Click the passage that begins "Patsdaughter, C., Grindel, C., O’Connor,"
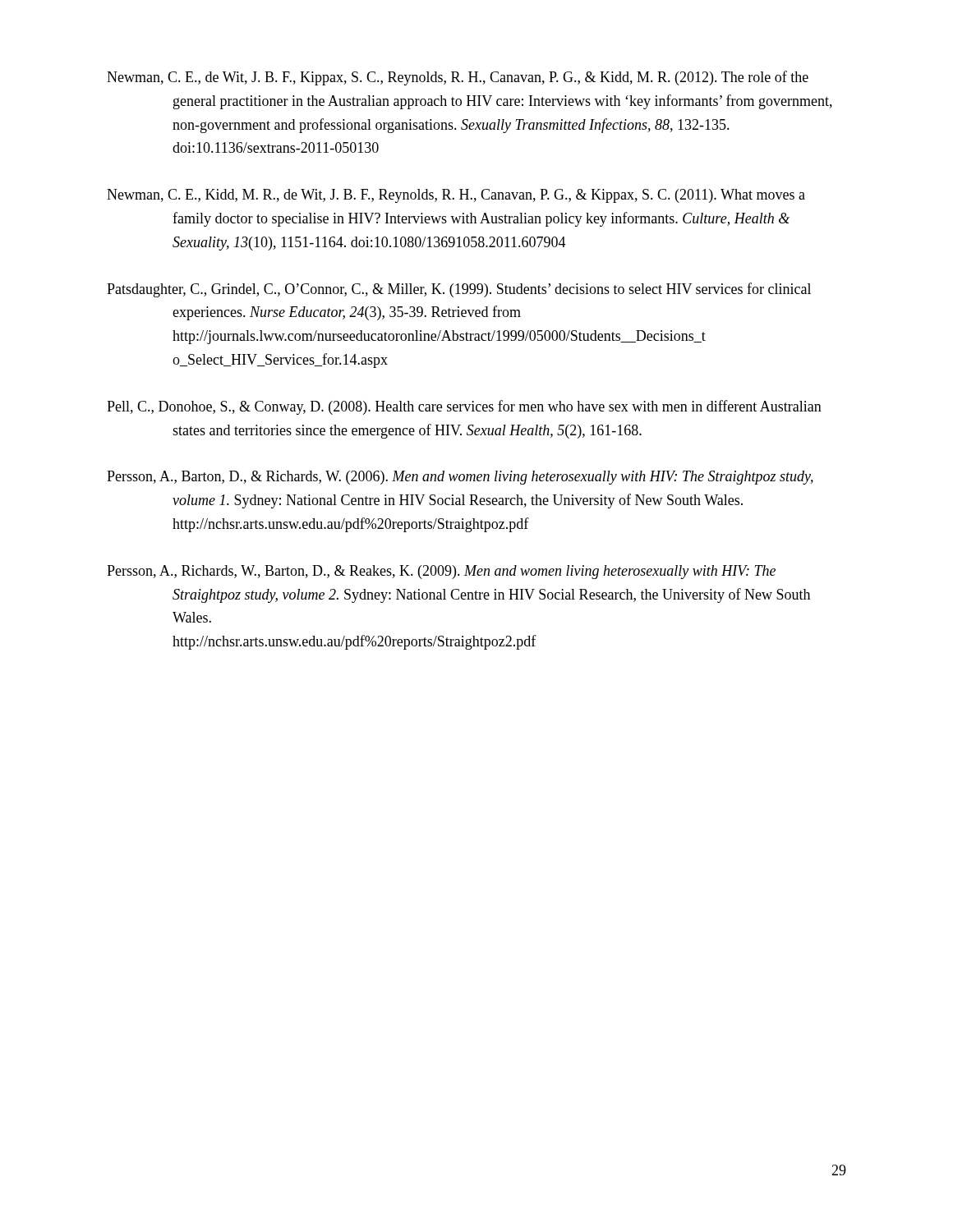This screenshot has height=1232, width=953. click(459, 324)
